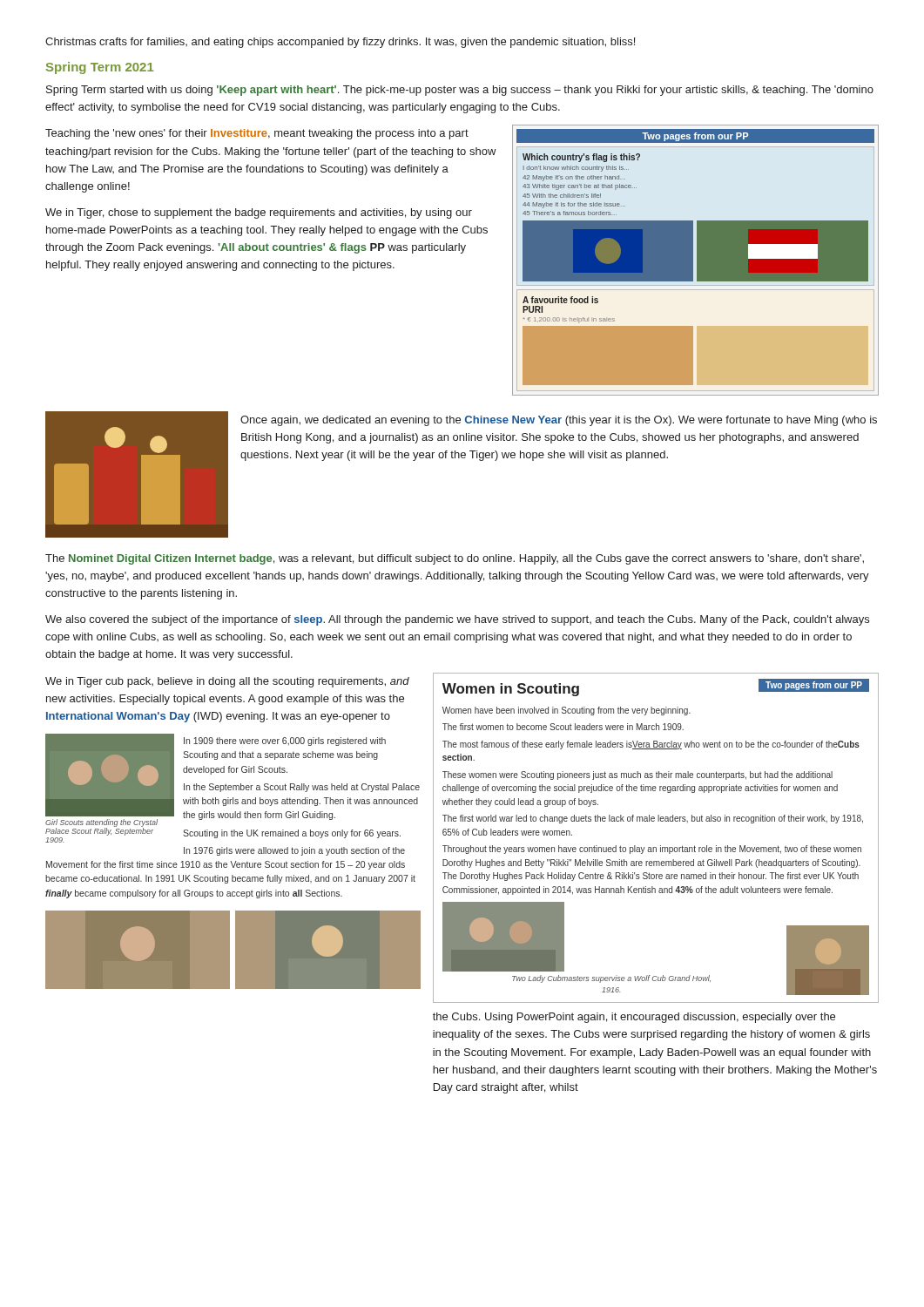The height and width of the screenshot is (1307, 924).
Task: Click on the text block that says "We in Tiger cub pack,"
Action: (x=233, y=699)
